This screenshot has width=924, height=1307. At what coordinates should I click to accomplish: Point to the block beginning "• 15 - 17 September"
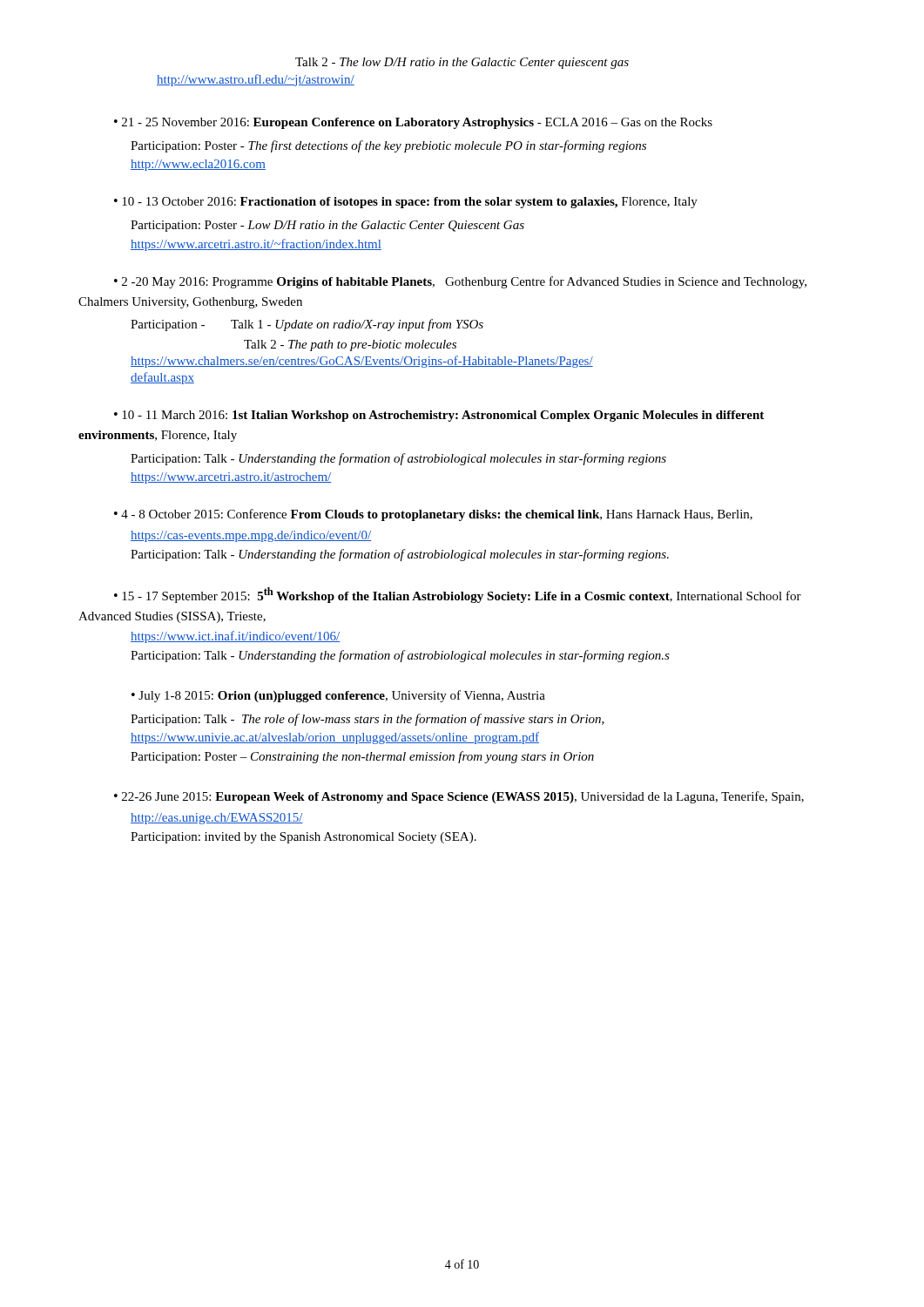click(x=458, y=595)
